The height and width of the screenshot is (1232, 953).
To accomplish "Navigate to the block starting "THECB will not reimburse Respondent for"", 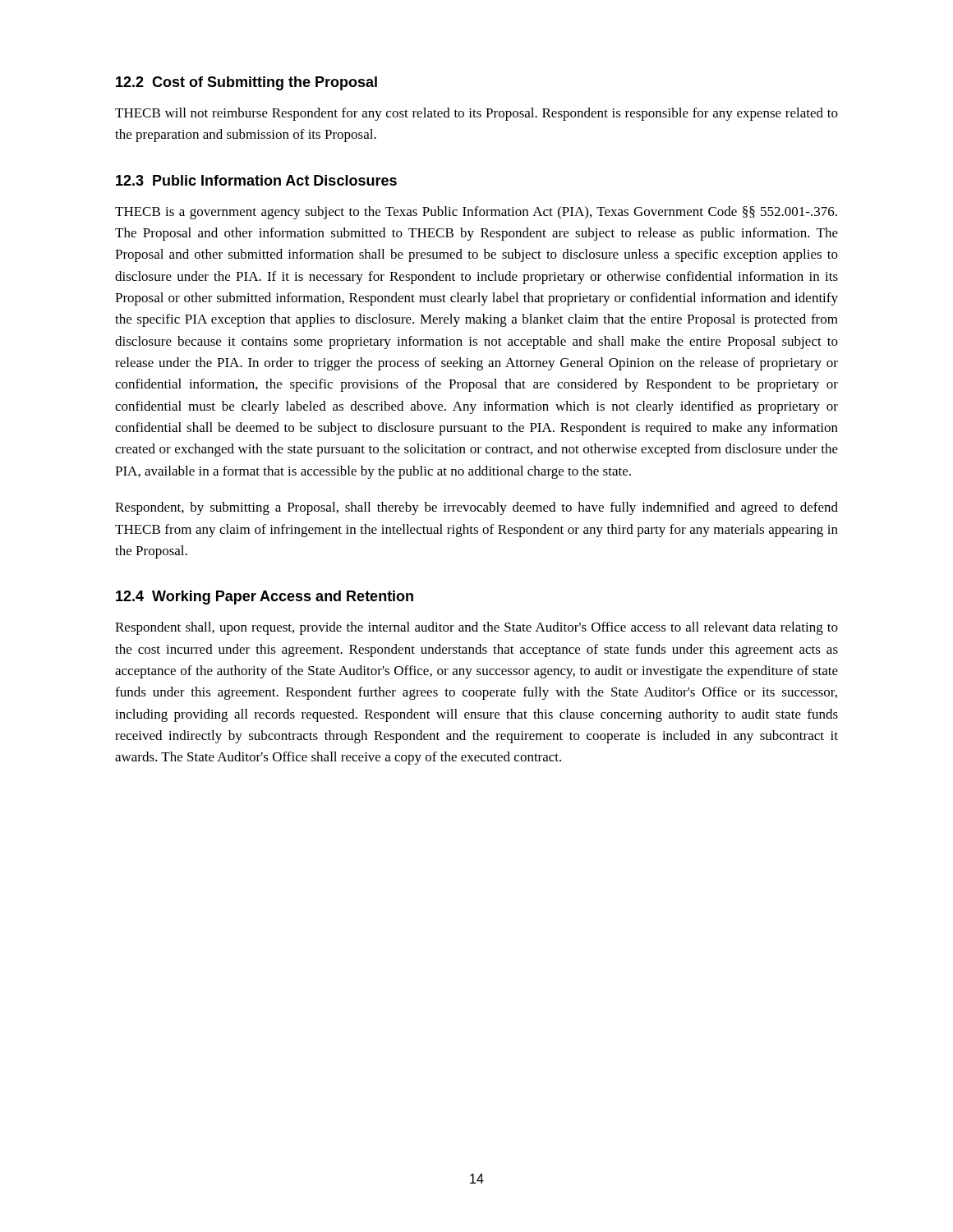I will click(x=476, y=124).
